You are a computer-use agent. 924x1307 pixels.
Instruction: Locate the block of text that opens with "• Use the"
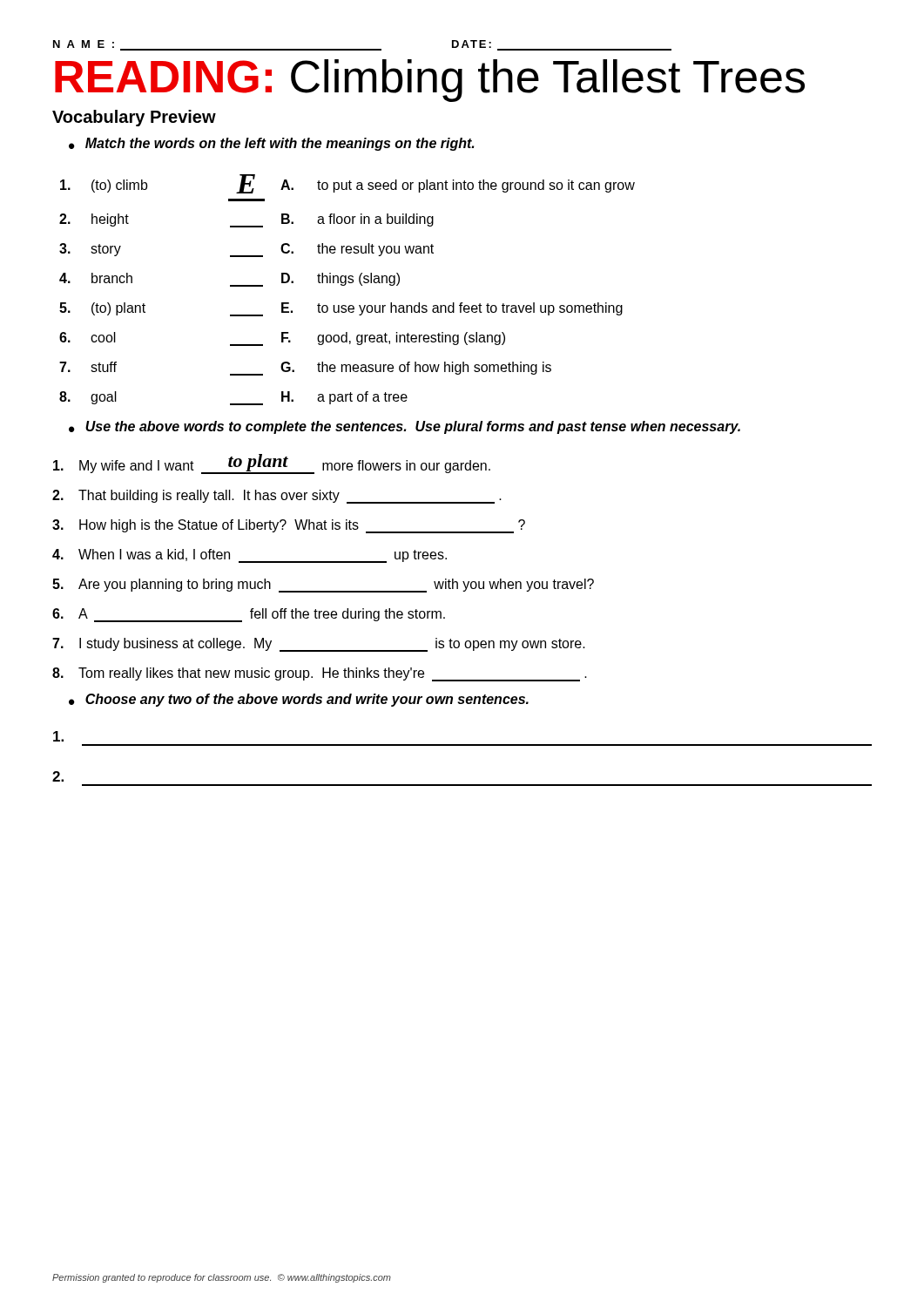tap(405, 430)
